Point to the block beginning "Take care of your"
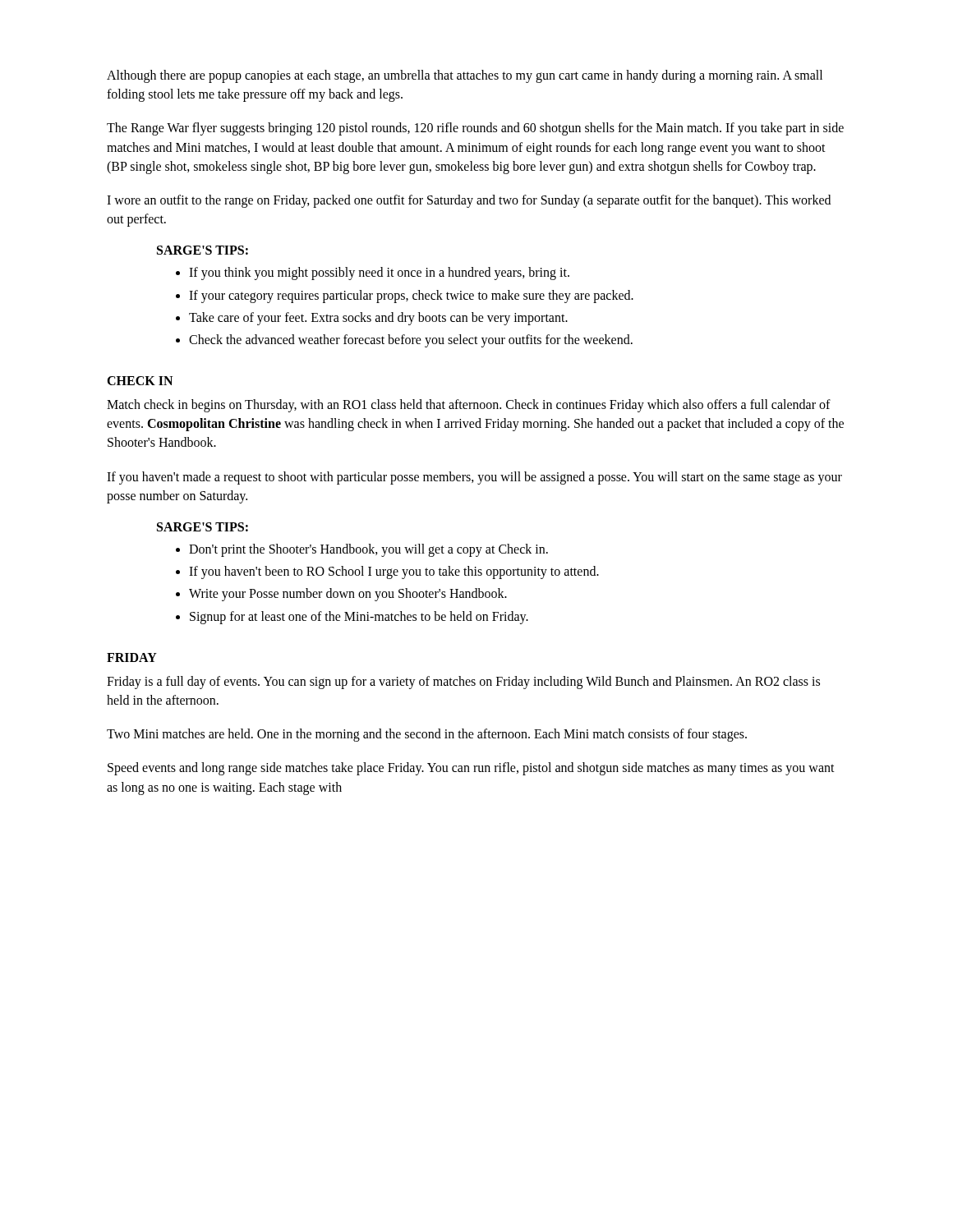This screenshot has width=953, height=1232. 378,317
